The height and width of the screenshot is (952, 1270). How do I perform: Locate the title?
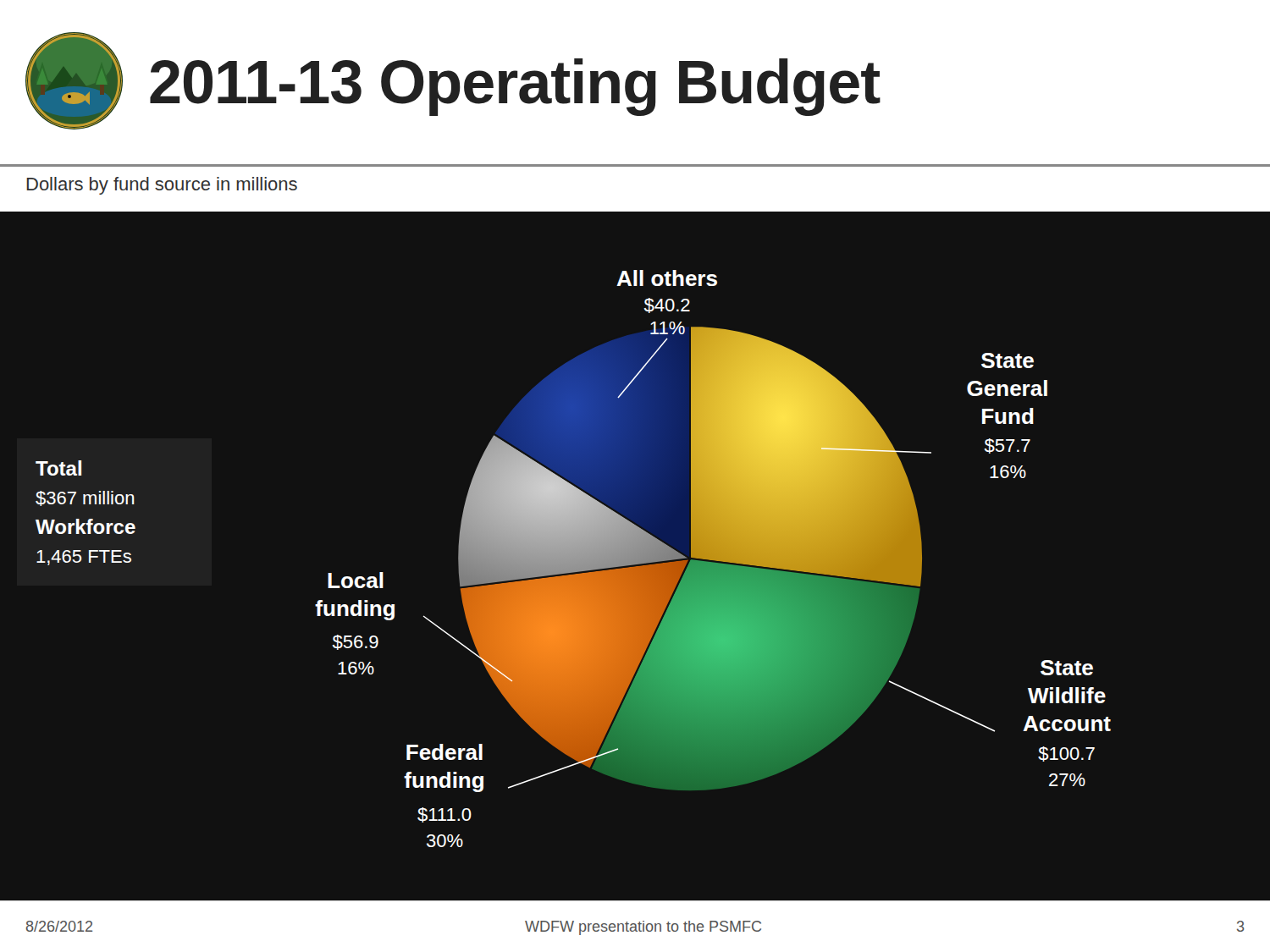pos(514,83)
